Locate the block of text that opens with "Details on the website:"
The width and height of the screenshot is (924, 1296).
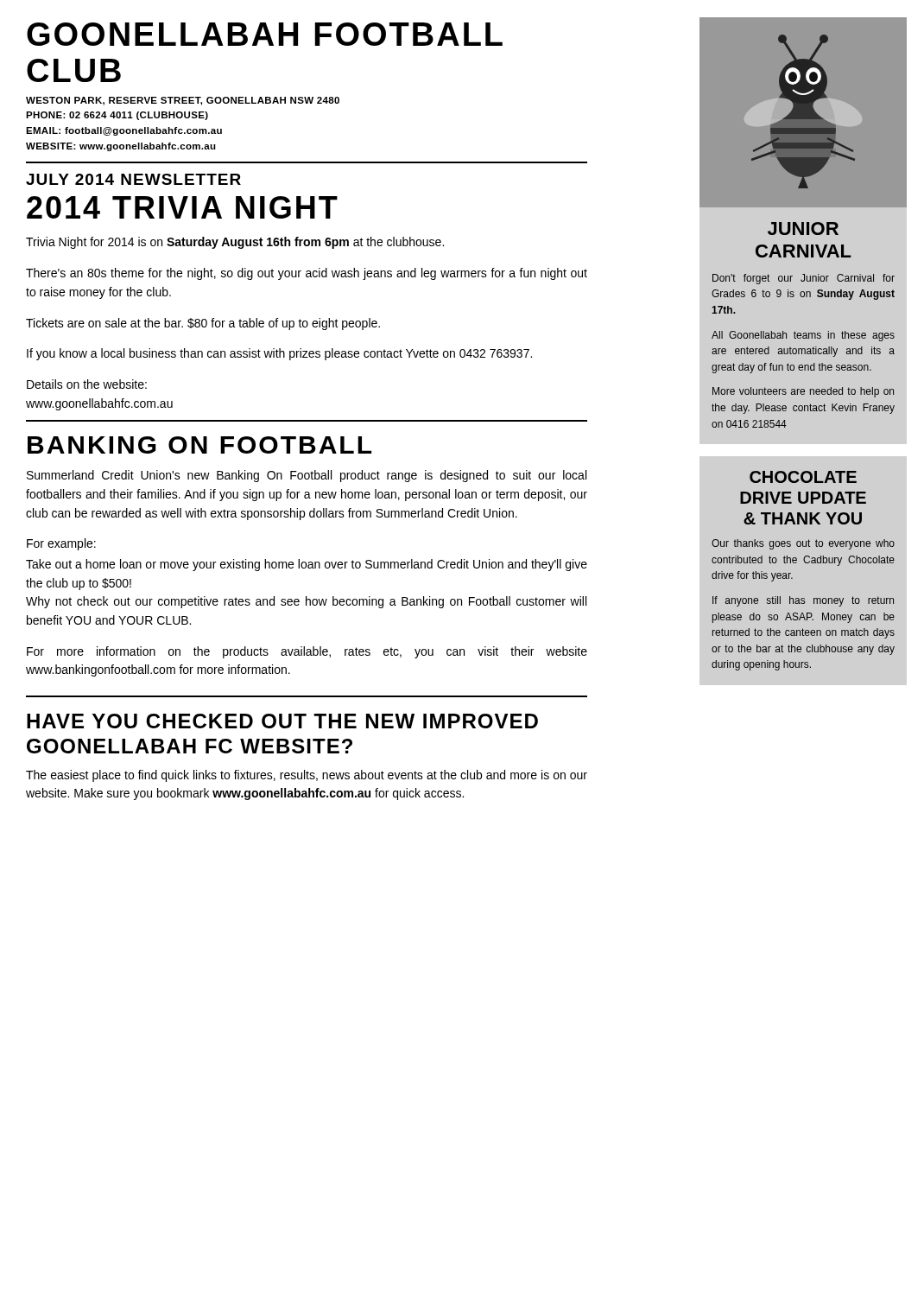click(x=99, y=394)
